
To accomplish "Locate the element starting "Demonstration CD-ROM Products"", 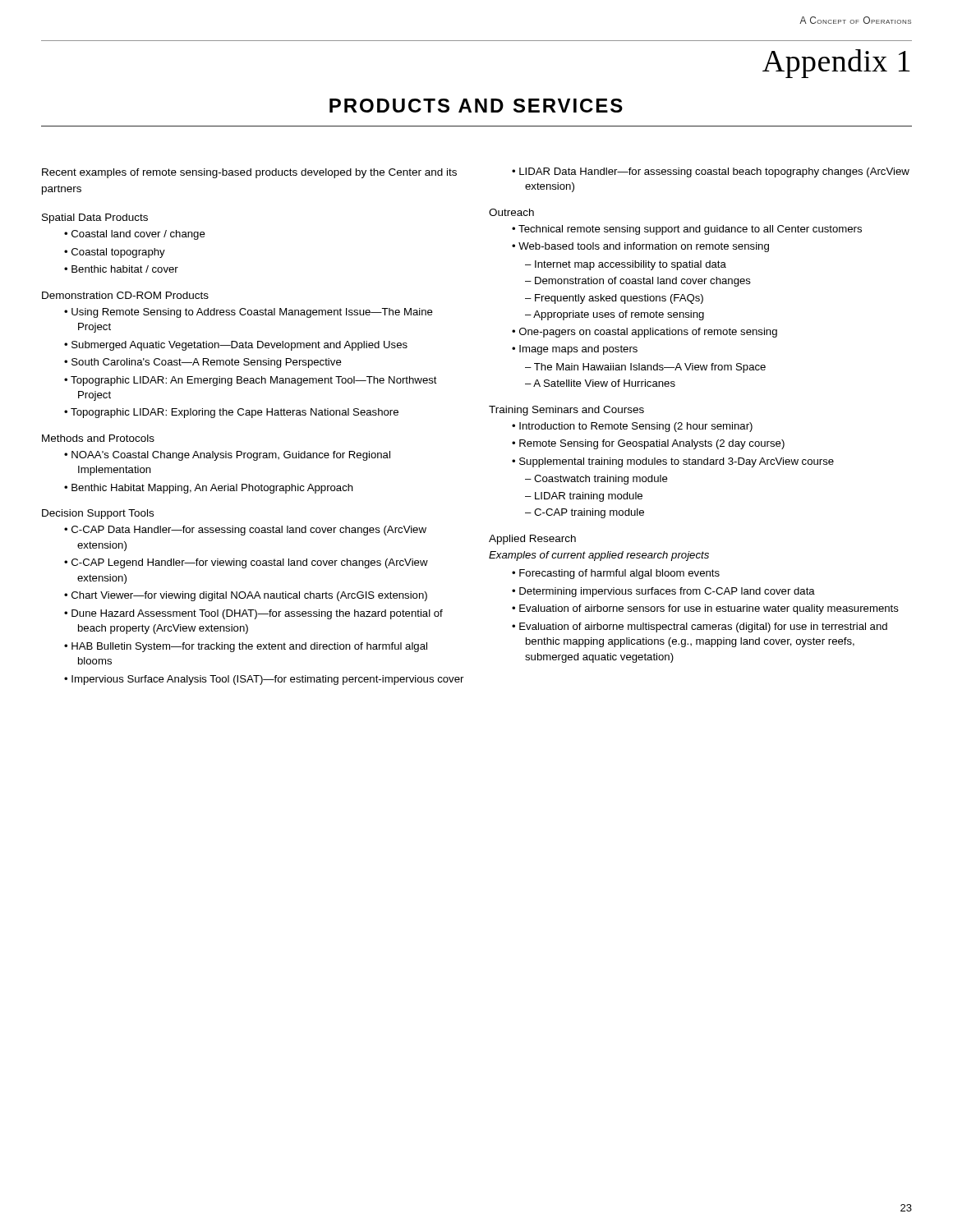I will coord(125,295).
